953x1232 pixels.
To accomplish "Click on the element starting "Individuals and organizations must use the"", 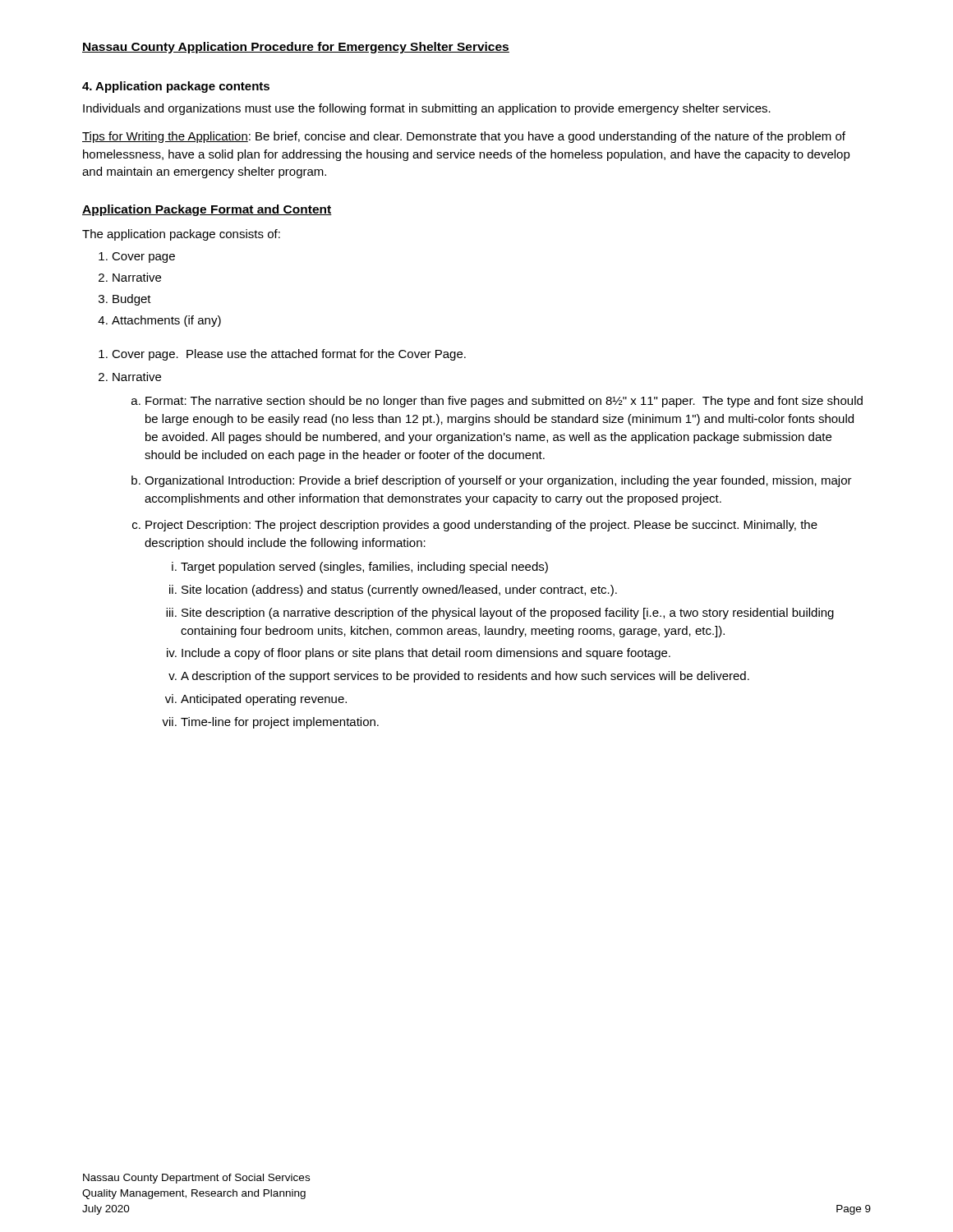I will (x=427, y=108).
